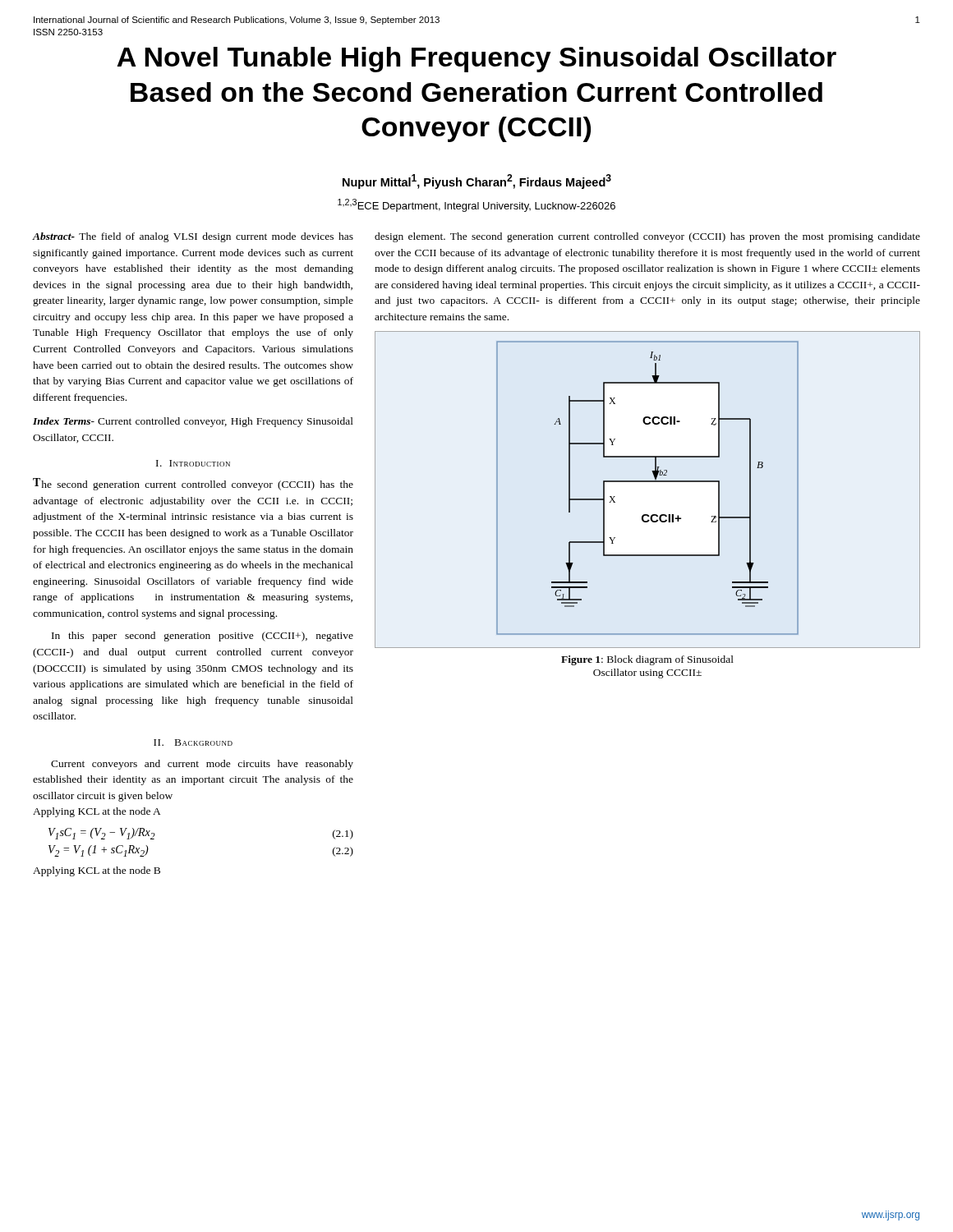Point to the block starting "V1sC1 = (V2 − V1)/Rx2 (2.1) V2 ="

98,833
